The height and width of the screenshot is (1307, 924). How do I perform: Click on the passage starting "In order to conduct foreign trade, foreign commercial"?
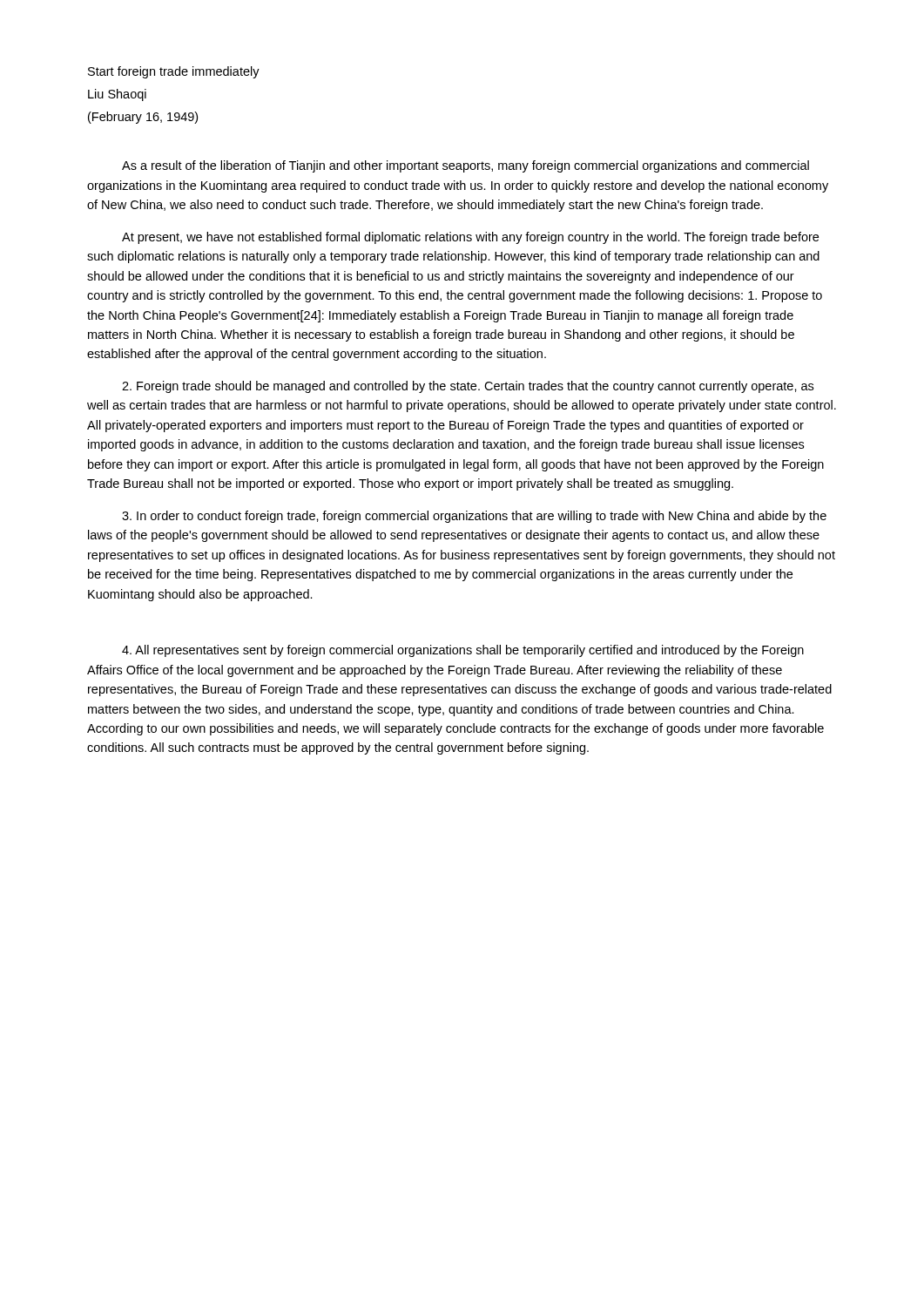461,555
